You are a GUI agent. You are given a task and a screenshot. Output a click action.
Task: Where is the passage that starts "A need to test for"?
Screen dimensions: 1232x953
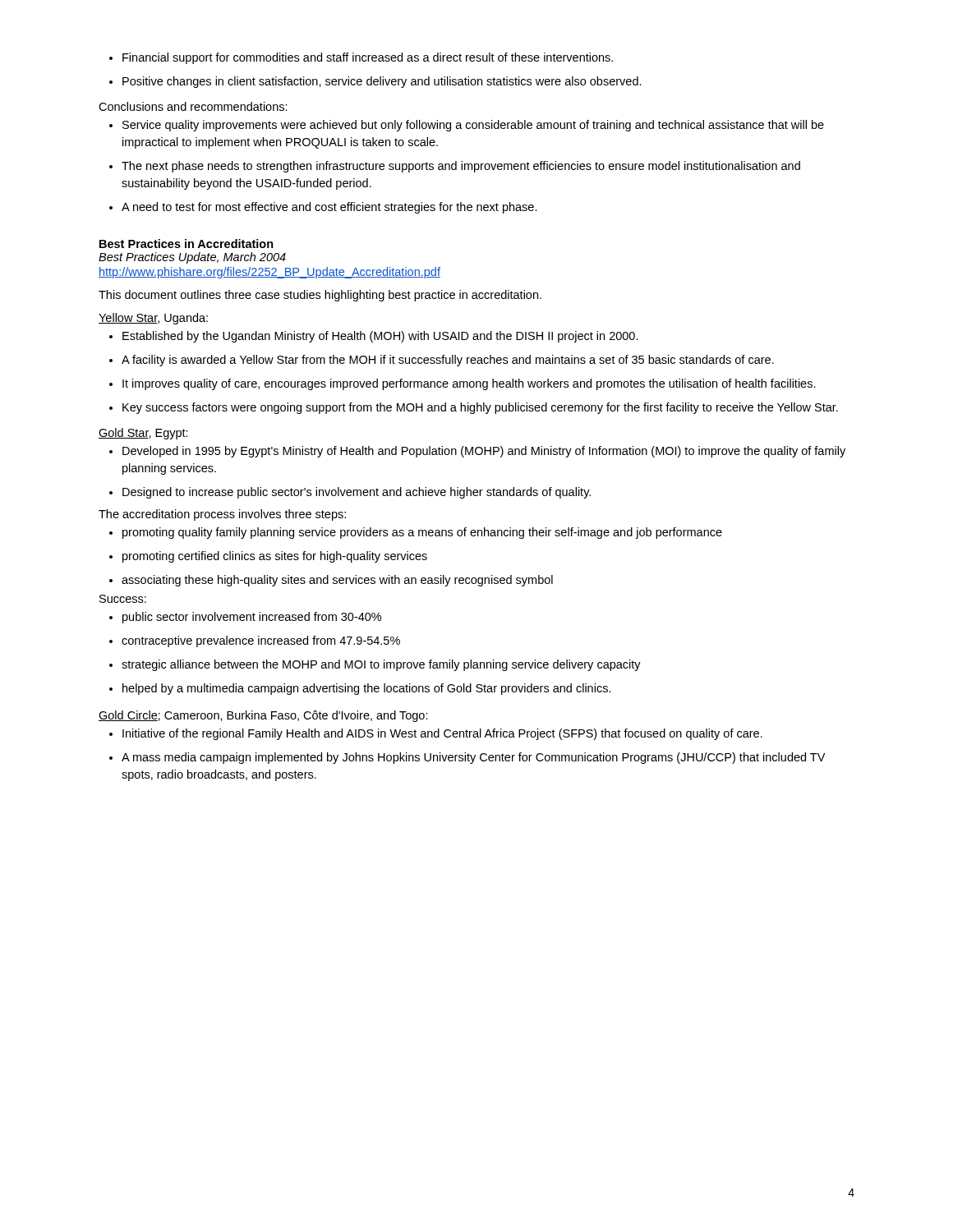tap(476, 207)
